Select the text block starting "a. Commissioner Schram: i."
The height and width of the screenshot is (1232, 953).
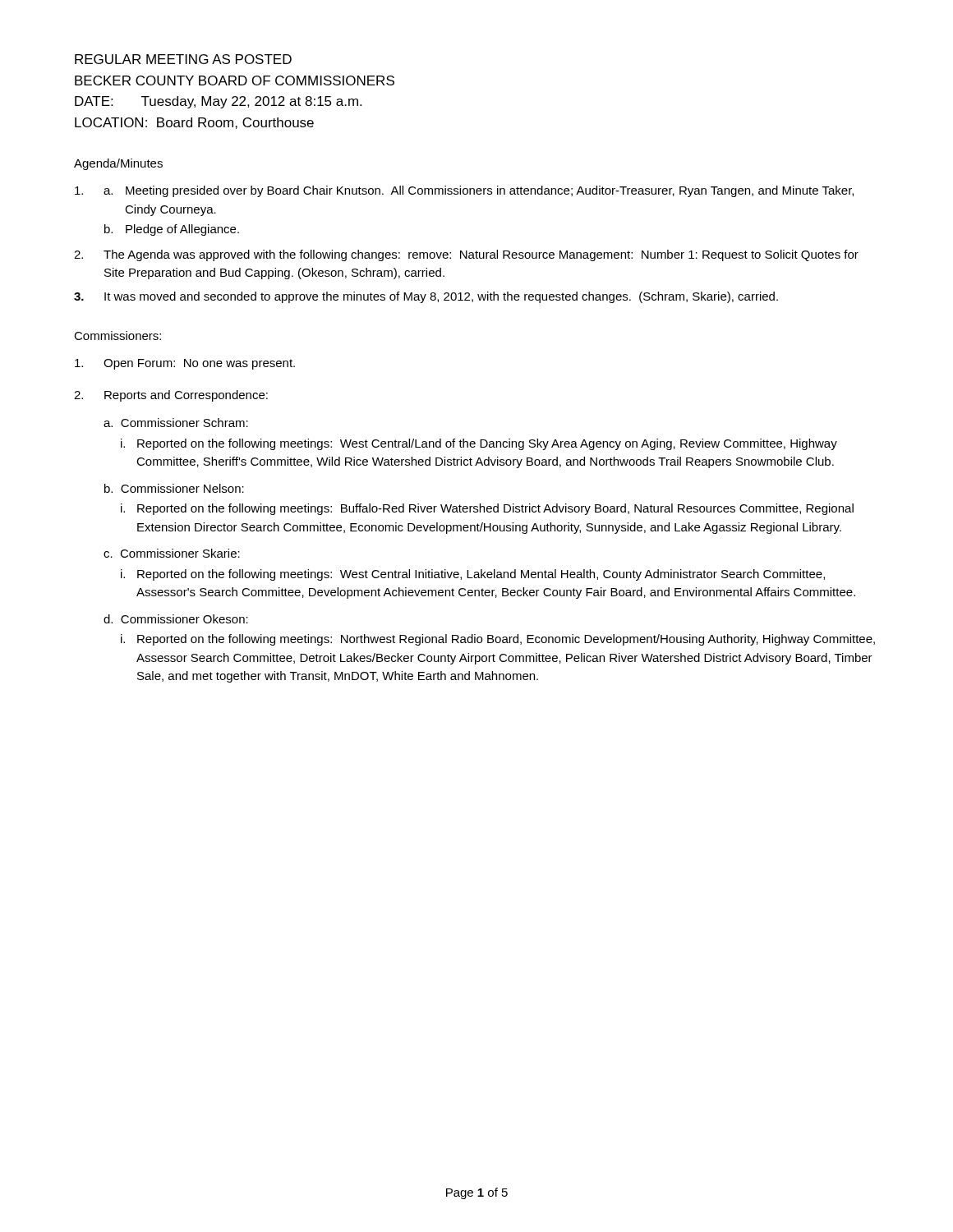pos(491,442)
